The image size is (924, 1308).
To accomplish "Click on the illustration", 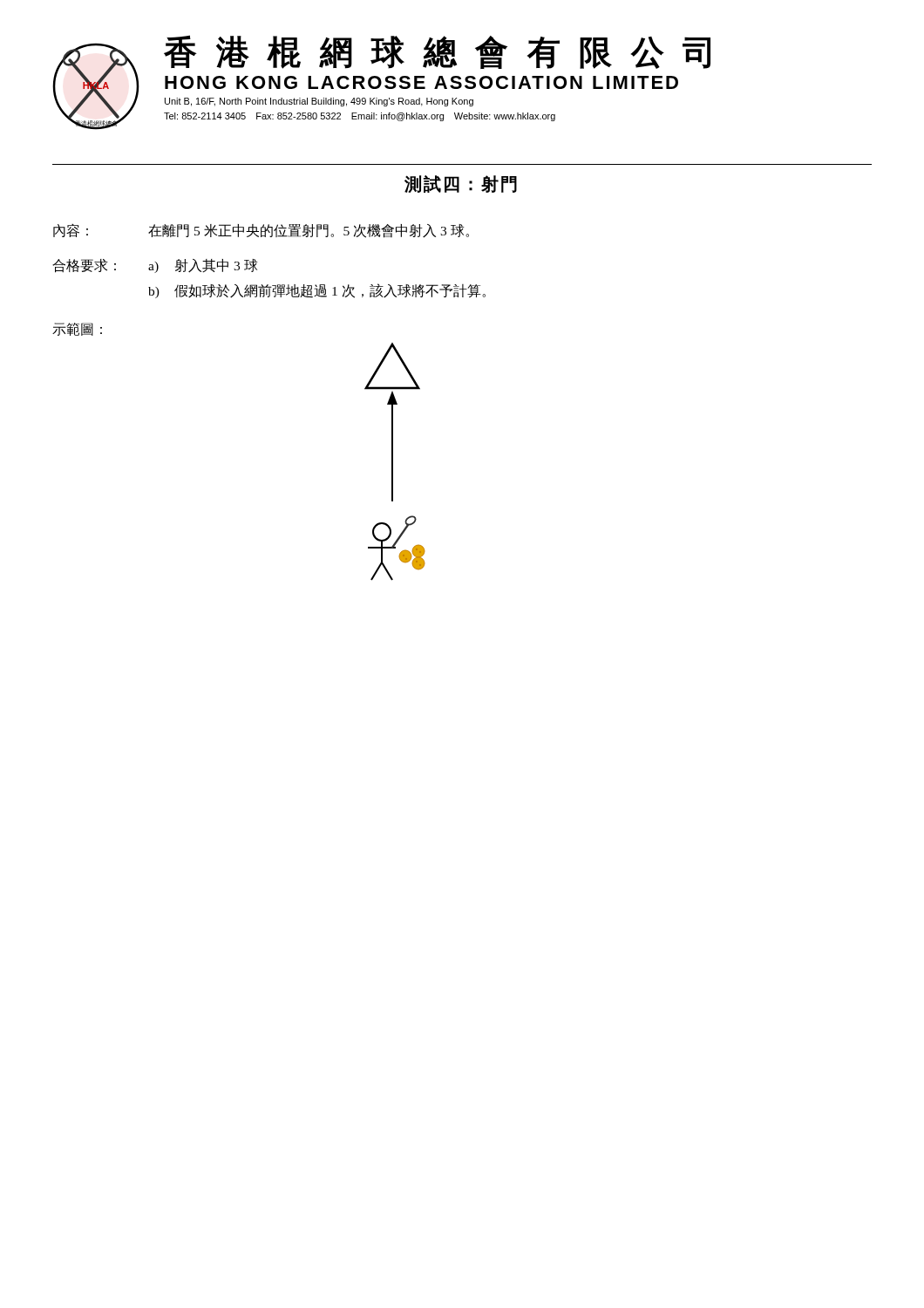I will click(x=392, y=464).
